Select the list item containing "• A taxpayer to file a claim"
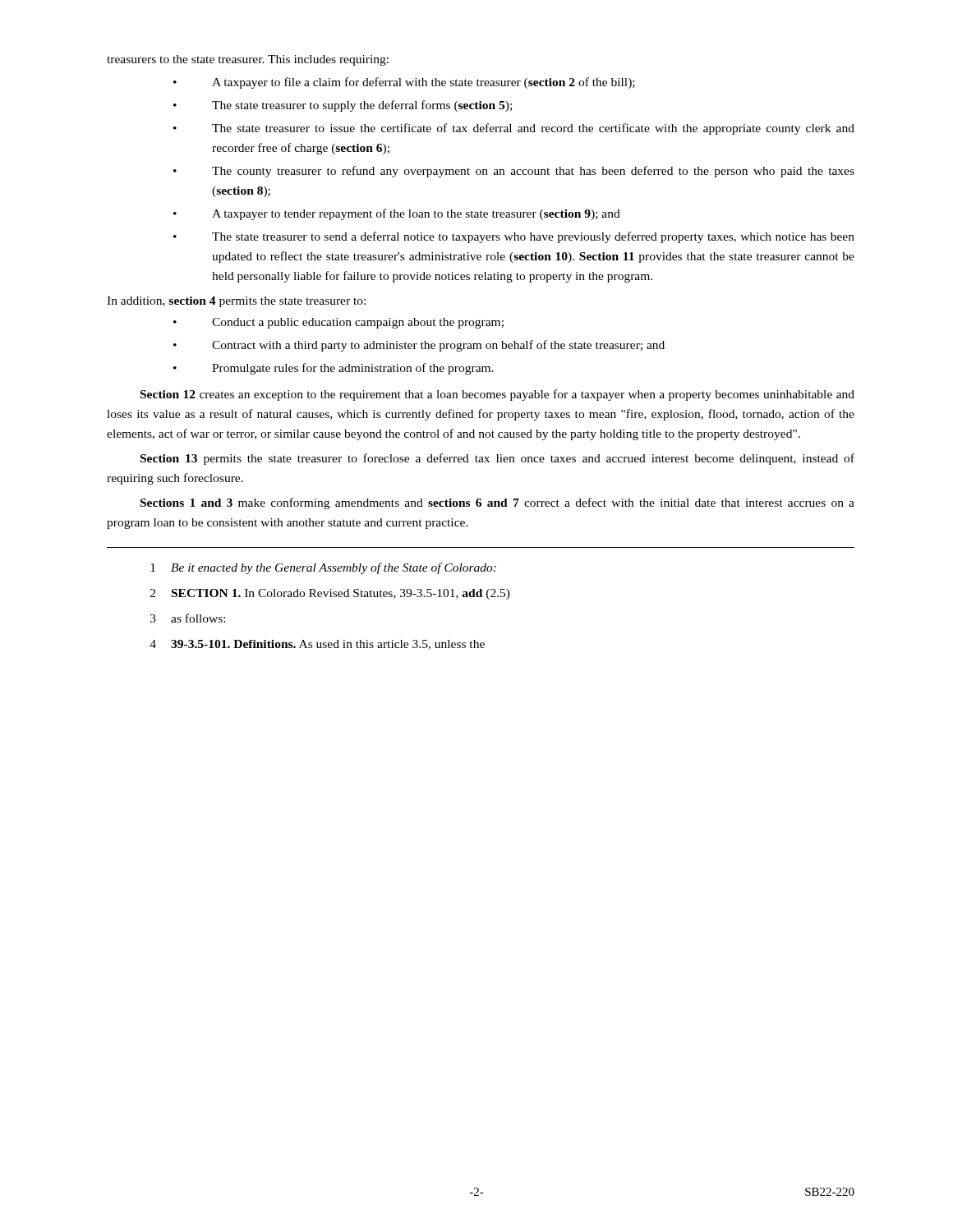953x1232 pixels. (x=481, y=82)
